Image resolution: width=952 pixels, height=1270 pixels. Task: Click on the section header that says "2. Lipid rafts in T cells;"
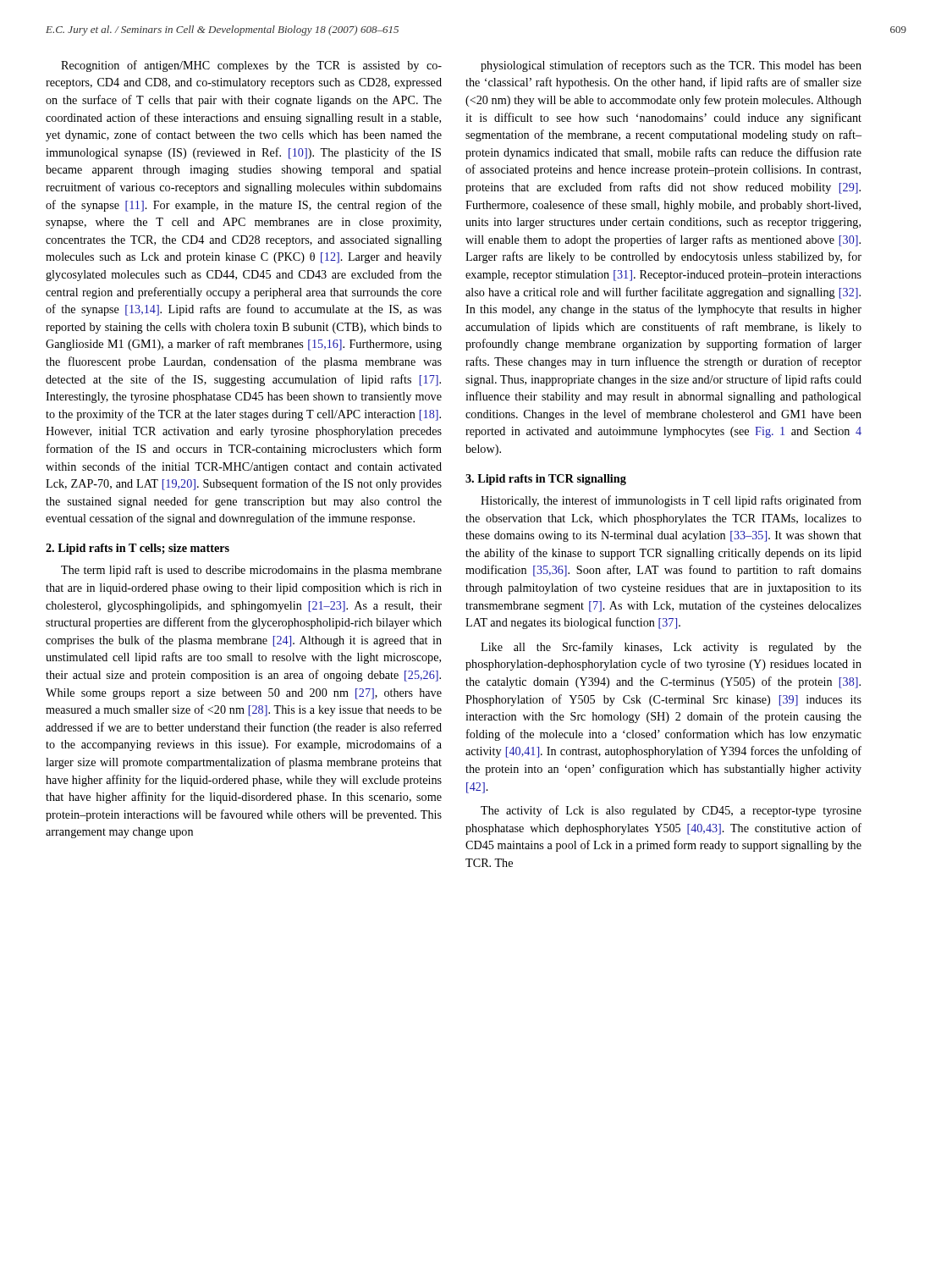pos(138,548)
